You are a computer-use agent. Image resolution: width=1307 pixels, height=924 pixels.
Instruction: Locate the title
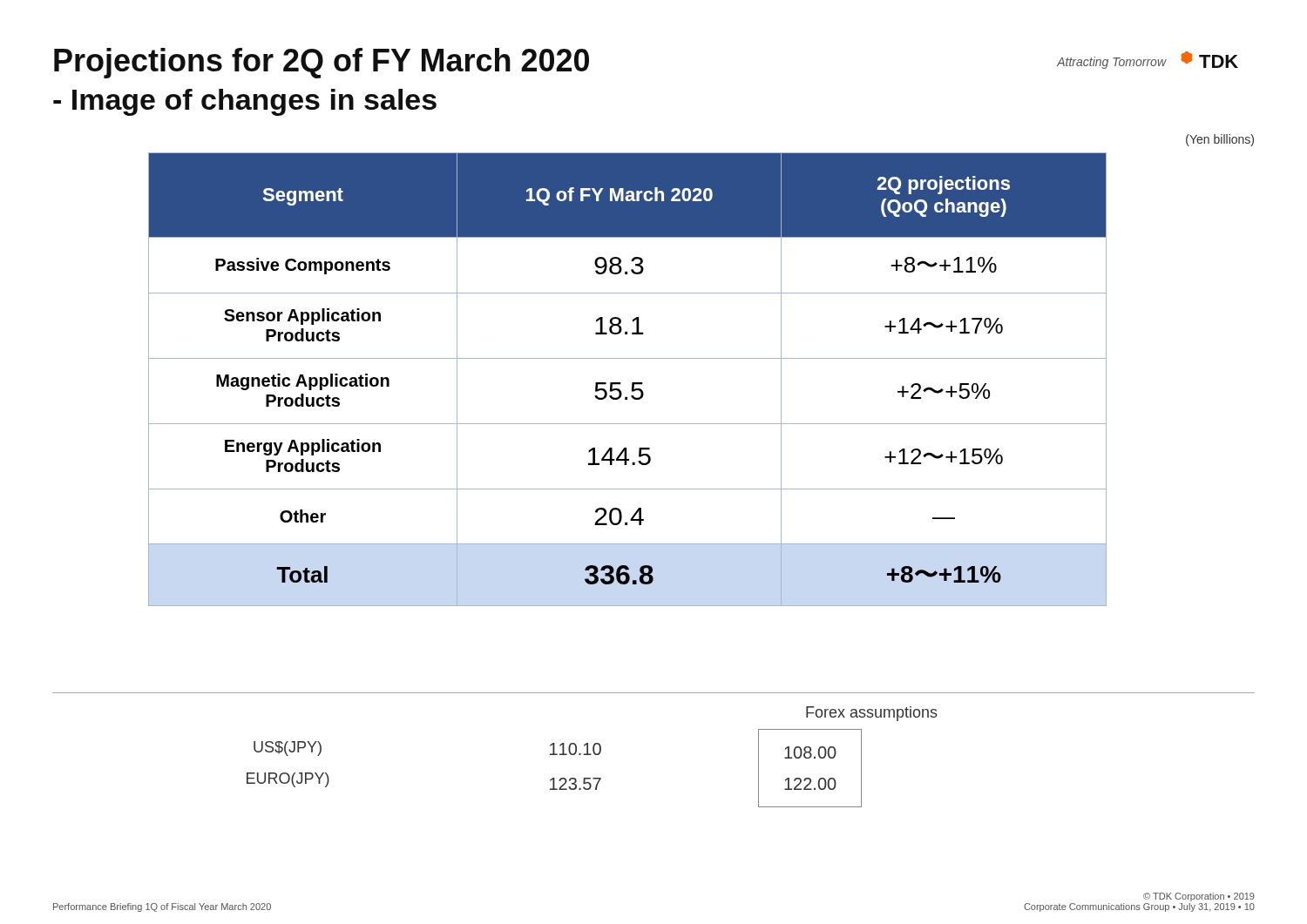click(321, 79)
